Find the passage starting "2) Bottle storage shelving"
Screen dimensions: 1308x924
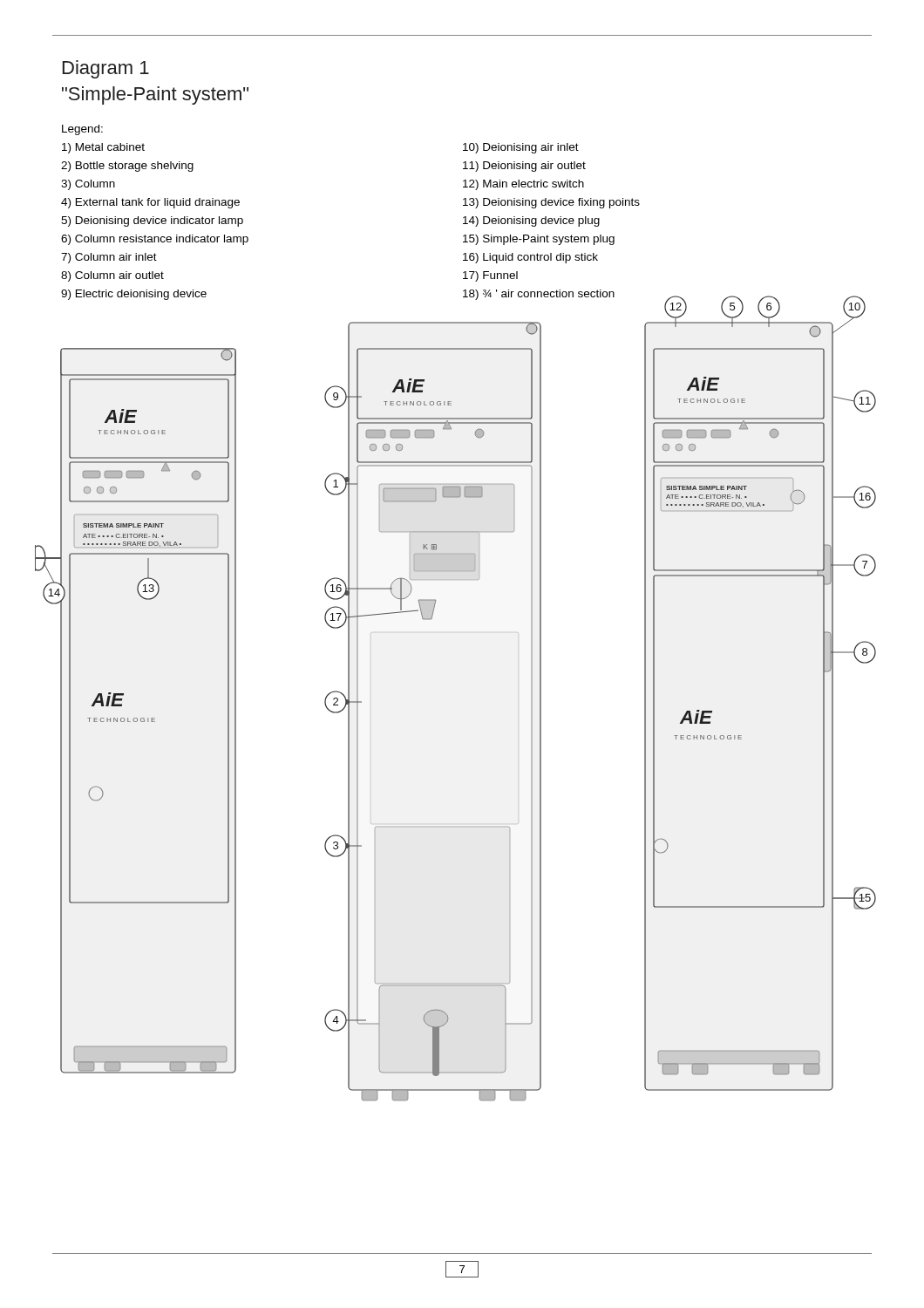(x=127, y=165)
